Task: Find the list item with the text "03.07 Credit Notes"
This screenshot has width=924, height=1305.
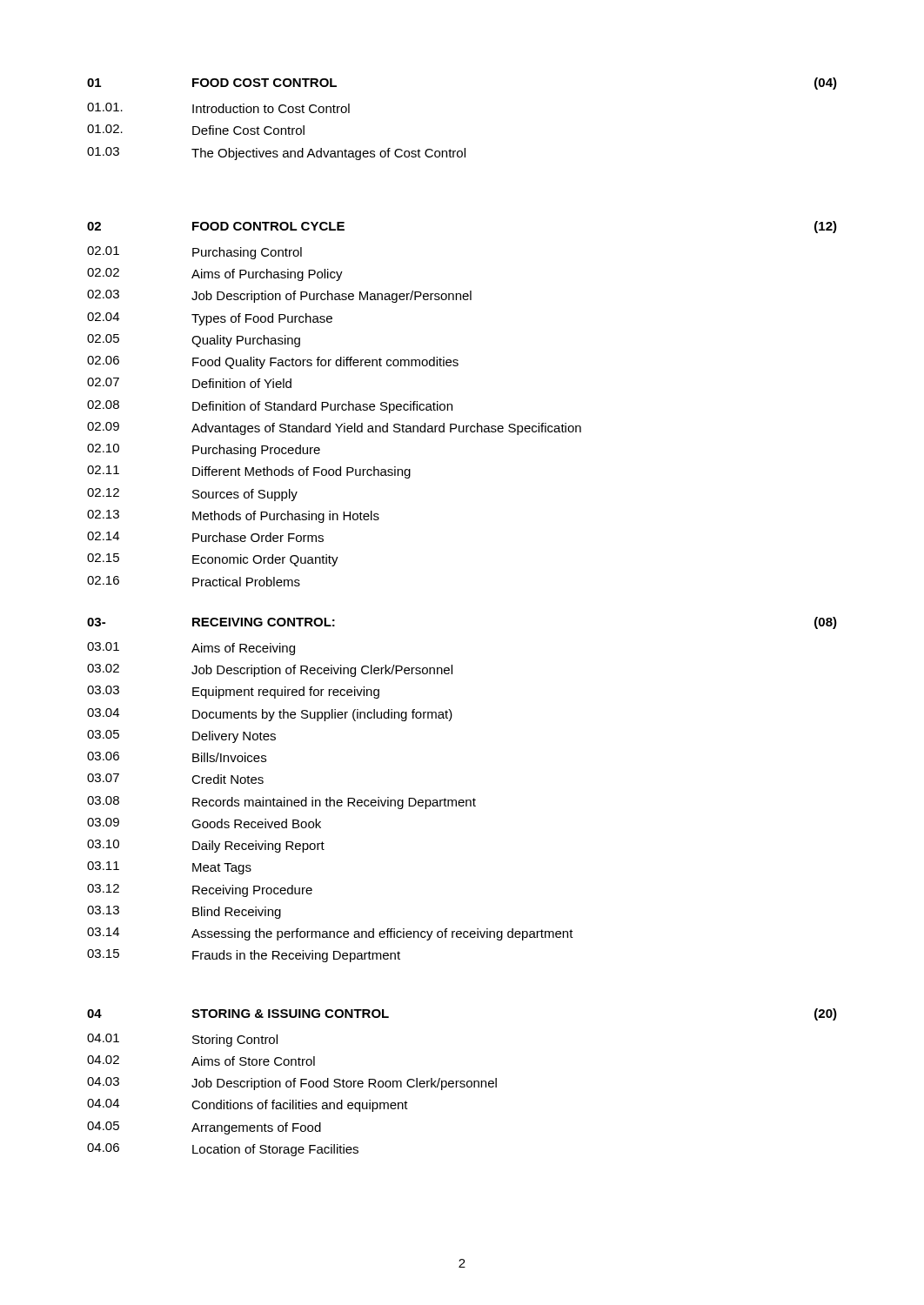Action: tap(98, 778)
